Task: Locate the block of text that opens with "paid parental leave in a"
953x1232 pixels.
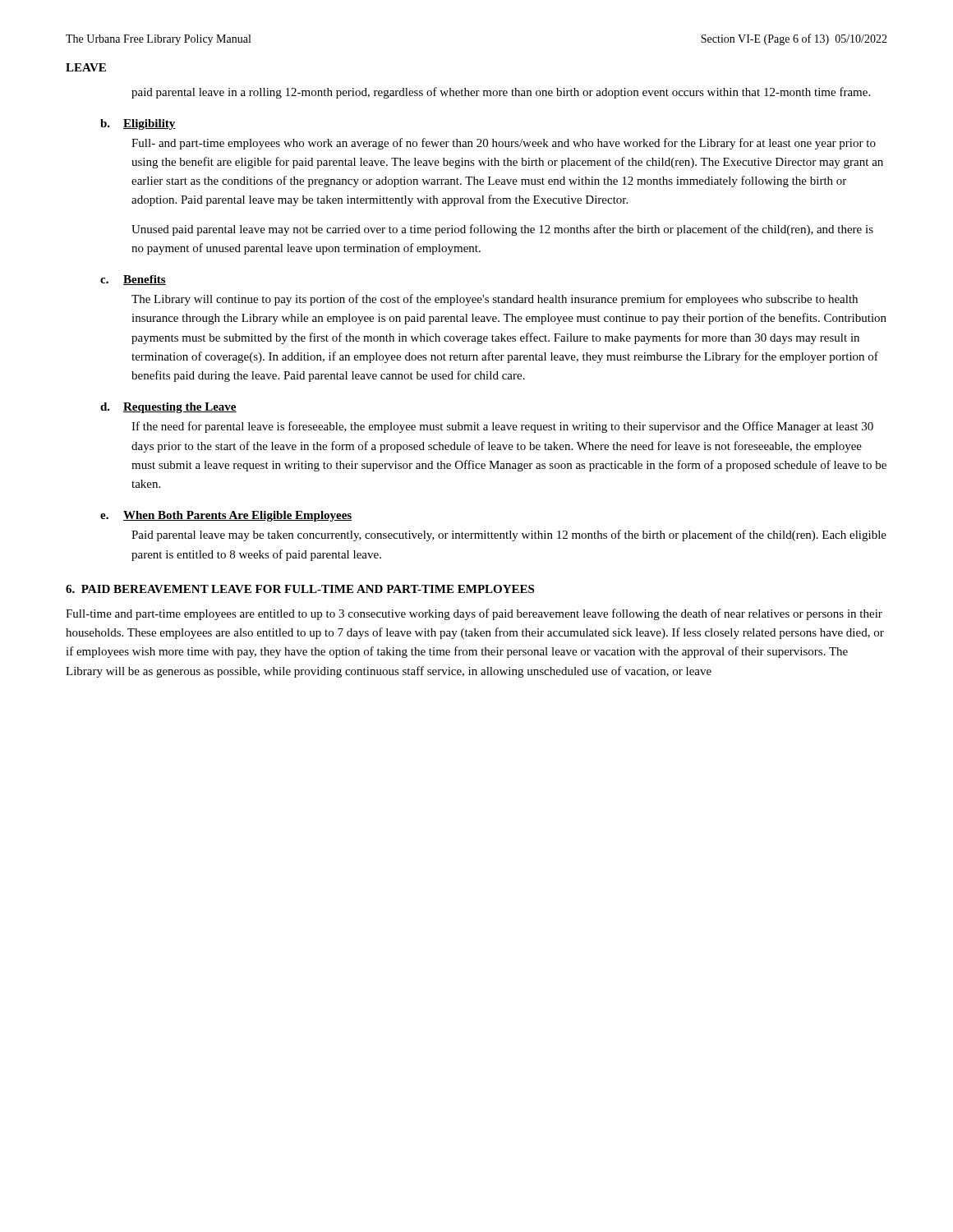Action: click(501, 92)
